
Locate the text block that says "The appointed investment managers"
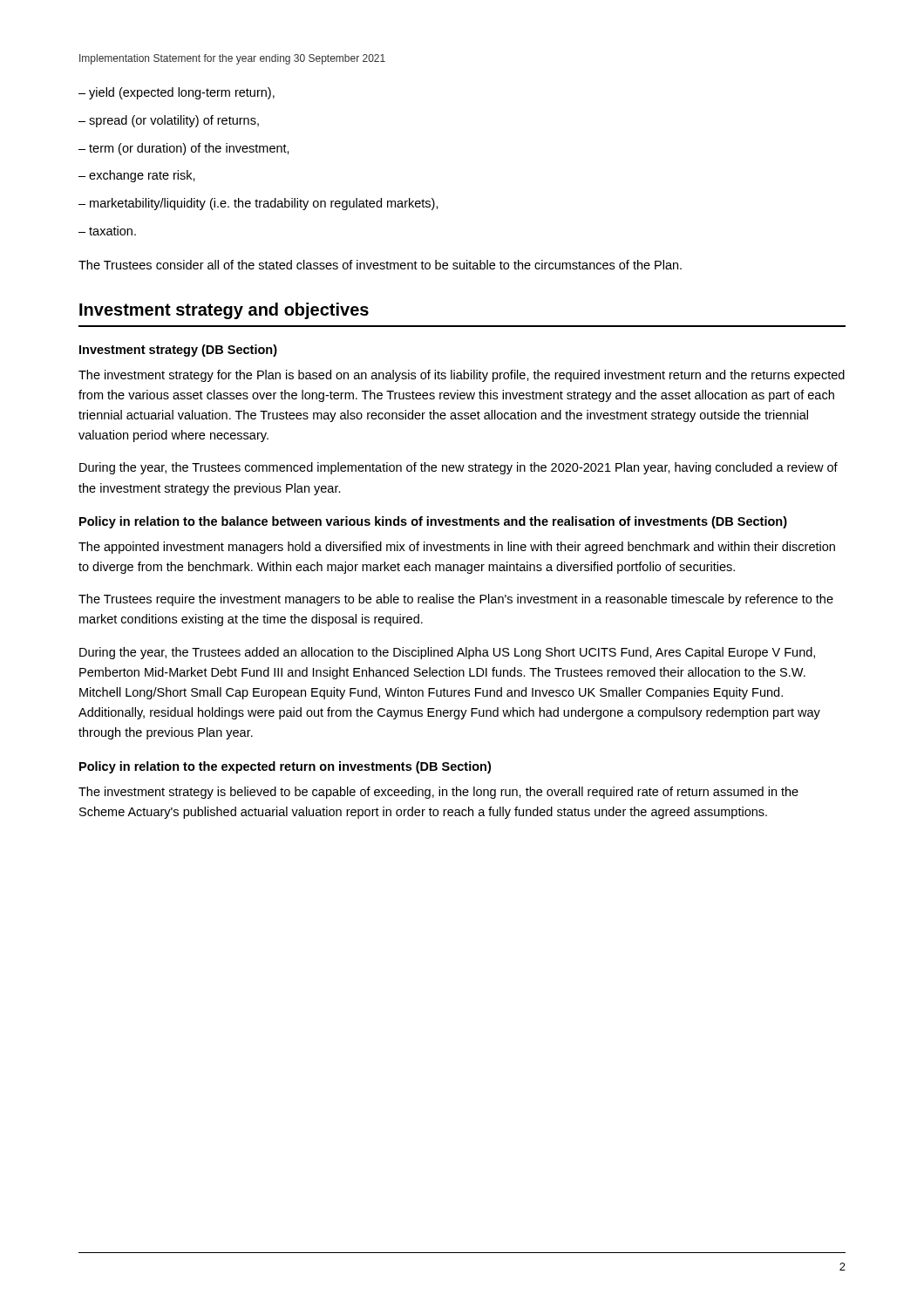click(x=457, y=557)
